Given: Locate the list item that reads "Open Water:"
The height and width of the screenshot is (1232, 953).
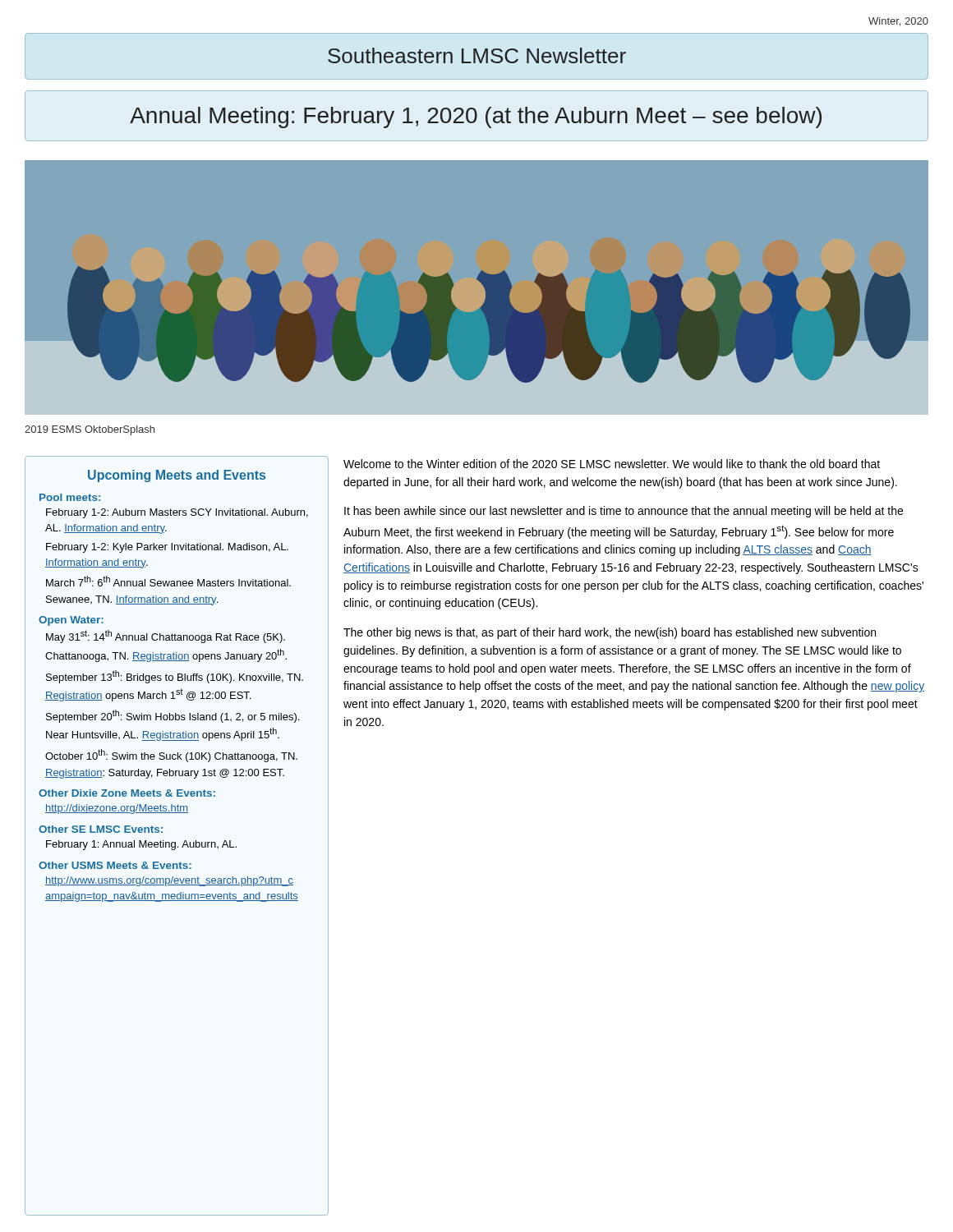Looking at the screenshot, I should [71, 620].
